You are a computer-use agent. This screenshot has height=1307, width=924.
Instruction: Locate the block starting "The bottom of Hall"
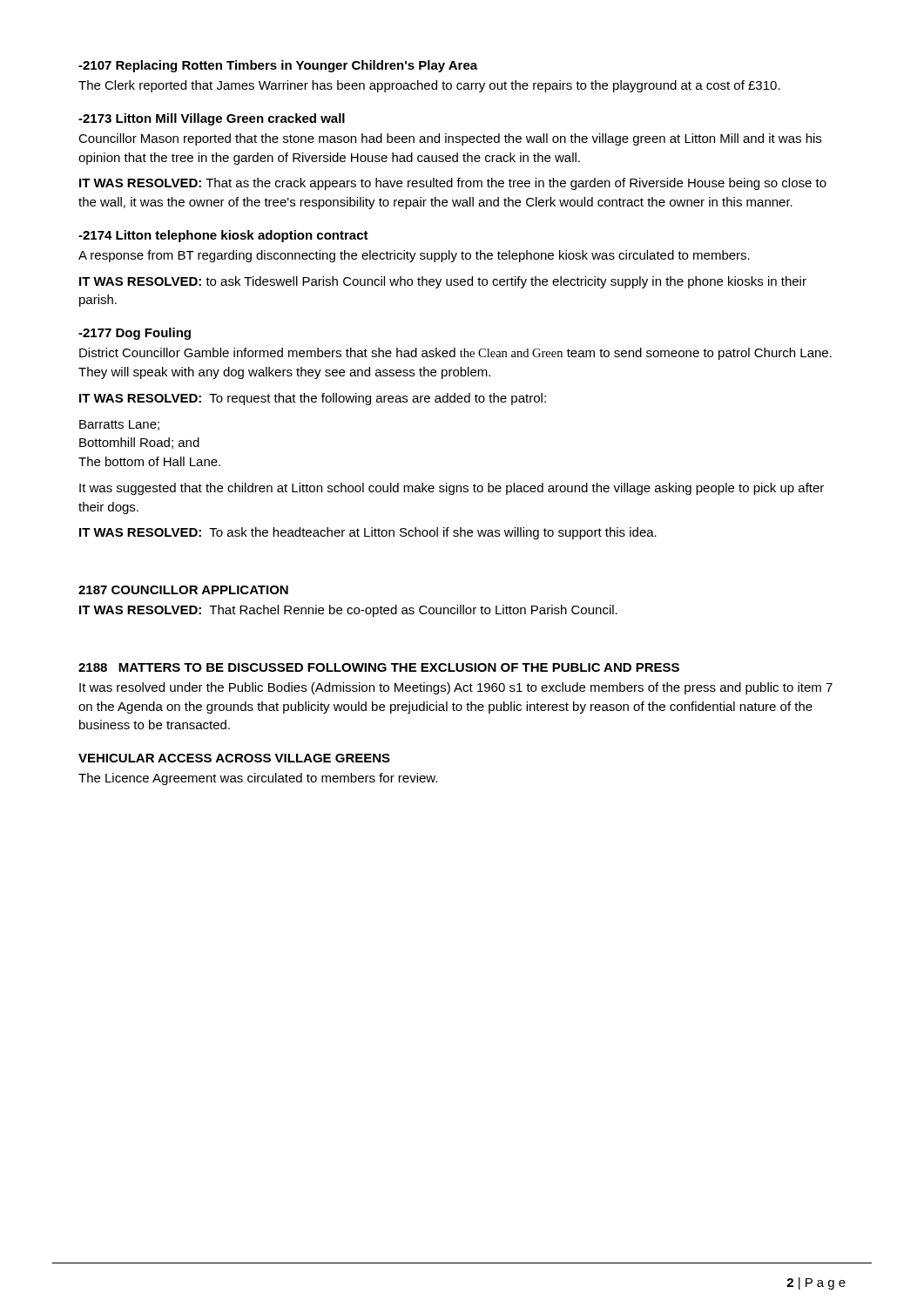pos(150,461)
